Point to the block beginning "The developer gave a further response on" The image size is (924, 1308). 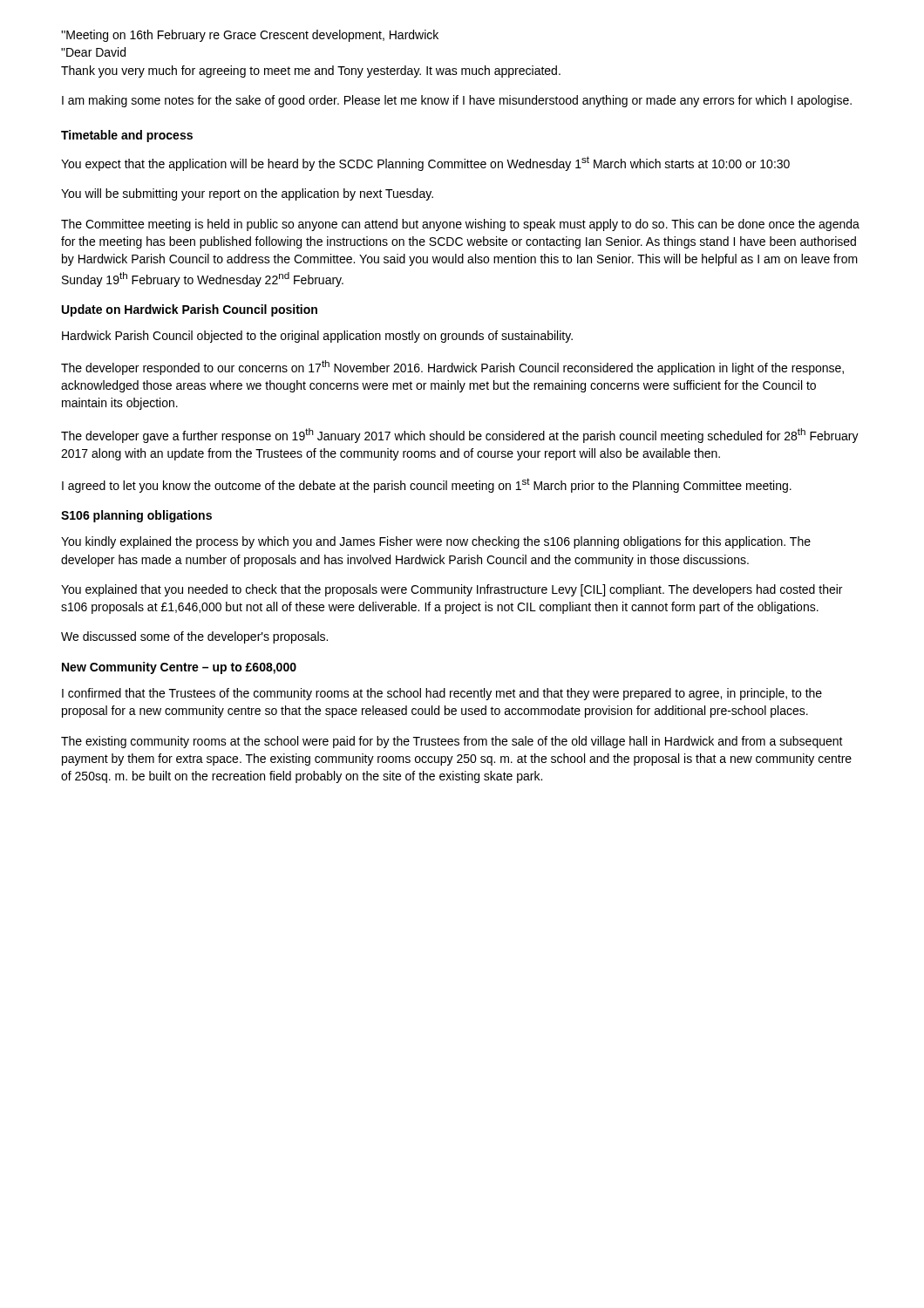[460, 443]
